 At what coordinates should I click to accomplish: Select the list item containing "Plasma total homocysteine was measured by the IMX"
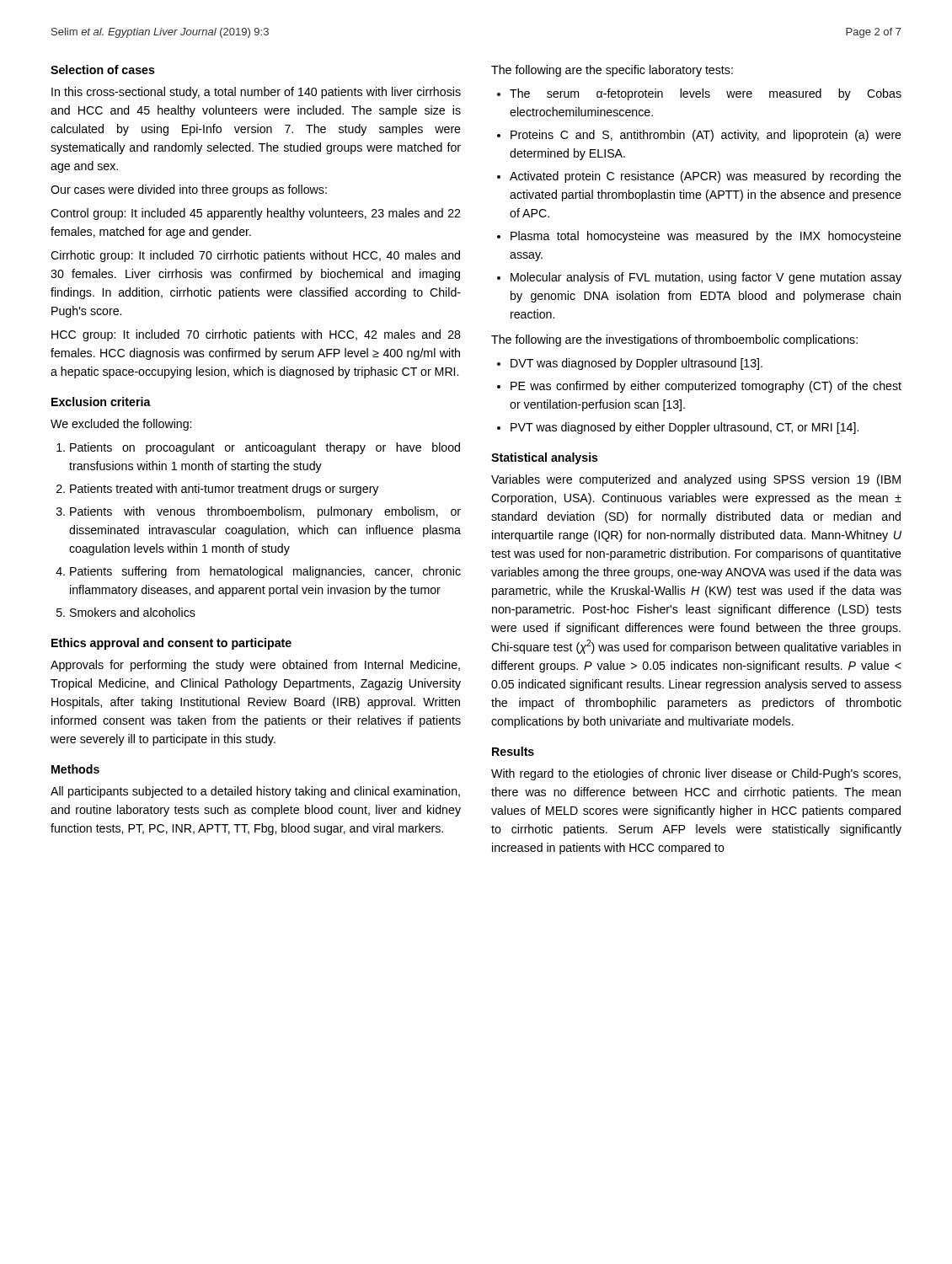click(706, 245)
